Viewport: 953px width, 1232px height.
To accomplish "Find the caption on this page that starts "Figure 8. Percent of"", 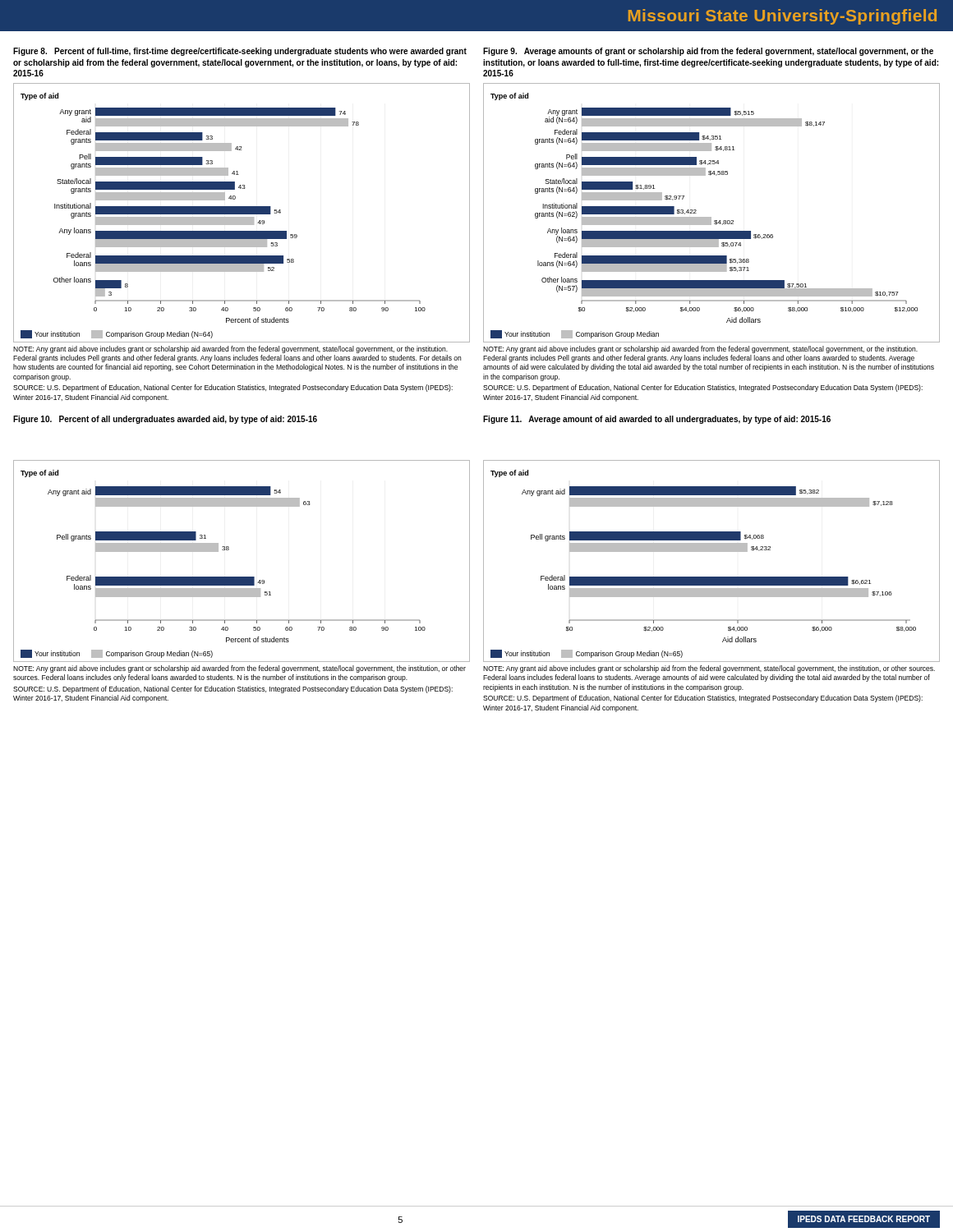I will [x=240, y=62].
